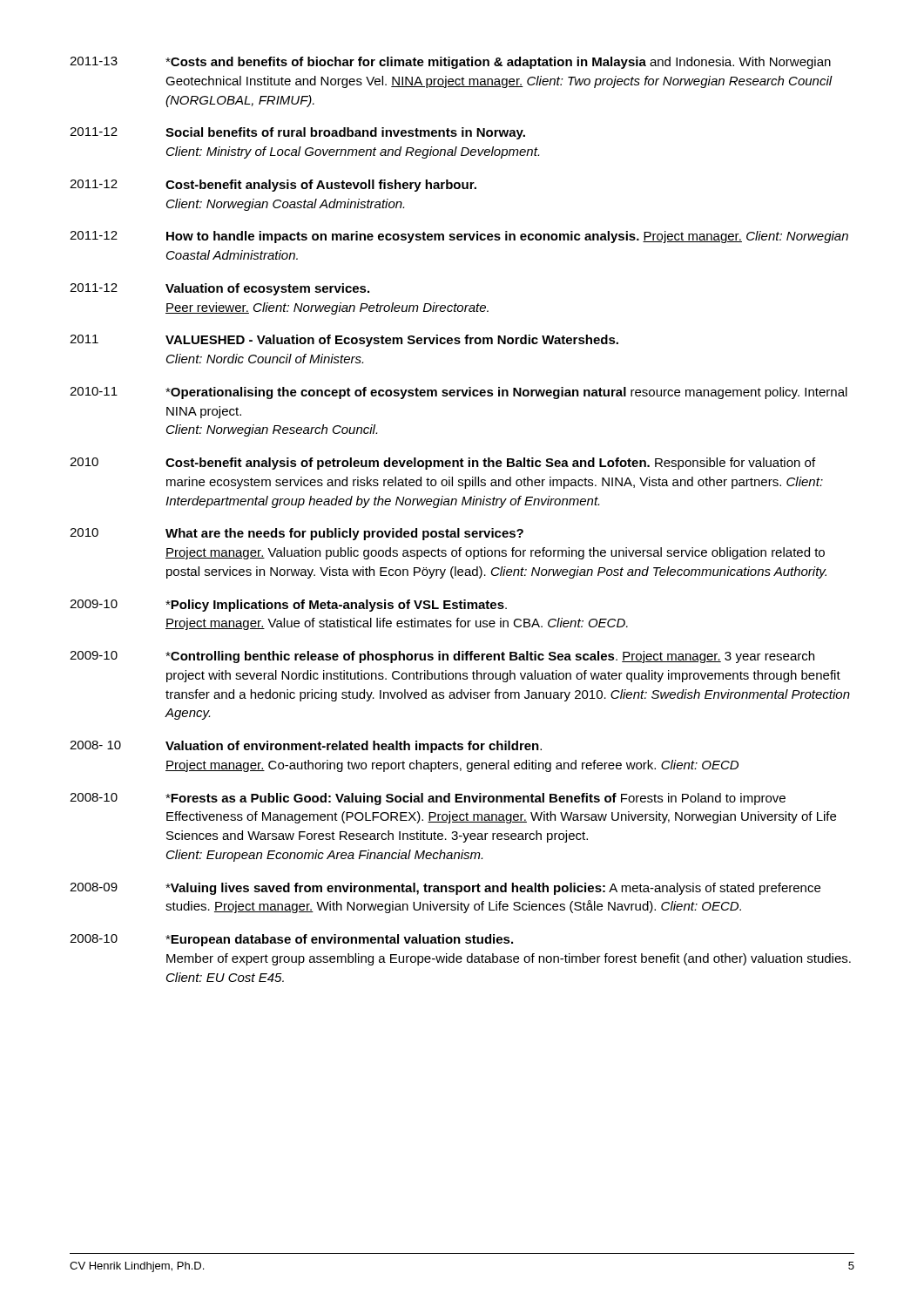Select the element starting "2008-09 *Valuing lives saved from environmental, transport and"
The image size is (924, 1307).
(x=462, y=897)
